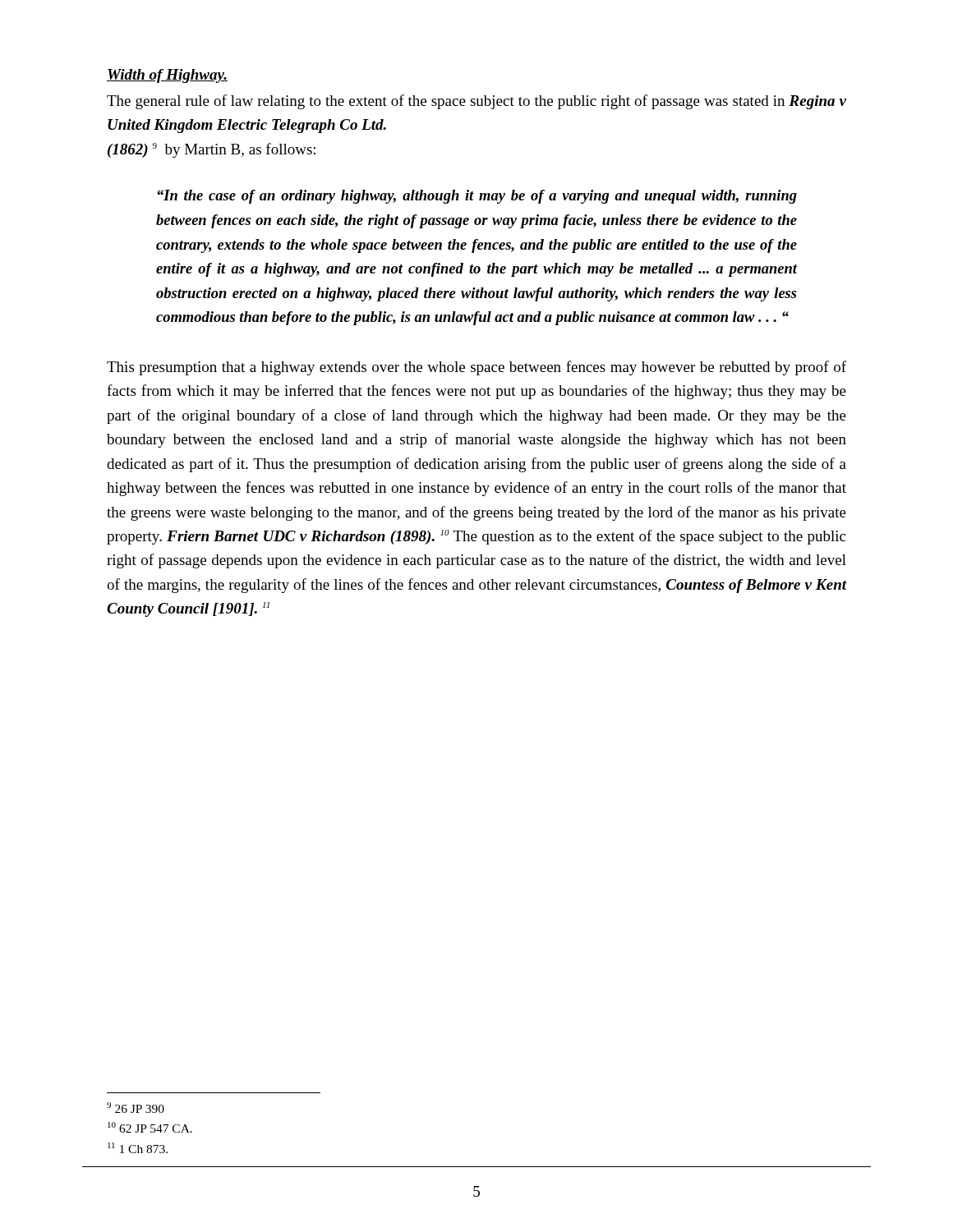Where does it say "9 26 JP 390"?
The width and height of the screenshot is (953, 1232).
[136, 1107]
